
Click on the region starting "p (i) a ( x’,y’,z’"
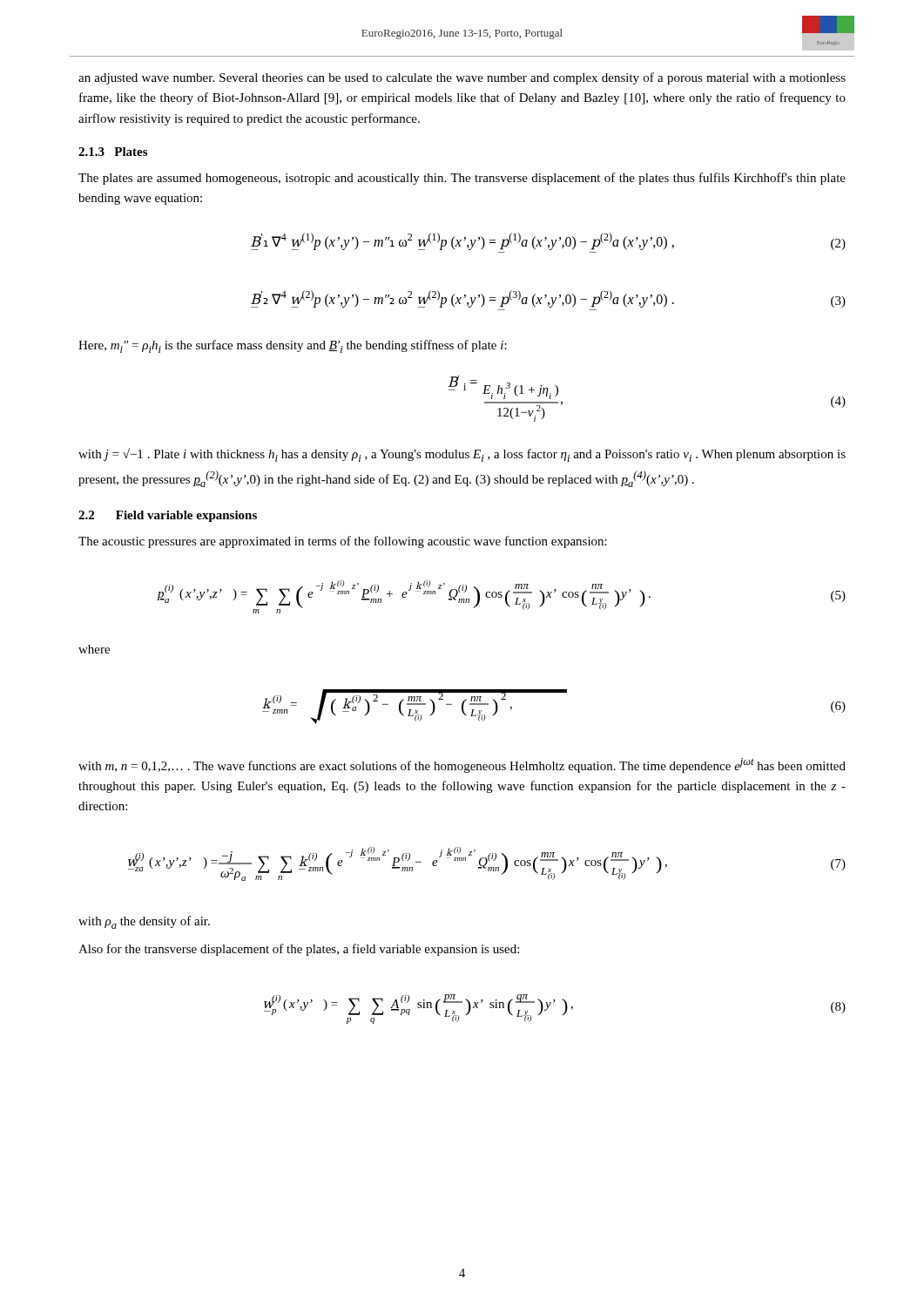click(x=462, y=596)
